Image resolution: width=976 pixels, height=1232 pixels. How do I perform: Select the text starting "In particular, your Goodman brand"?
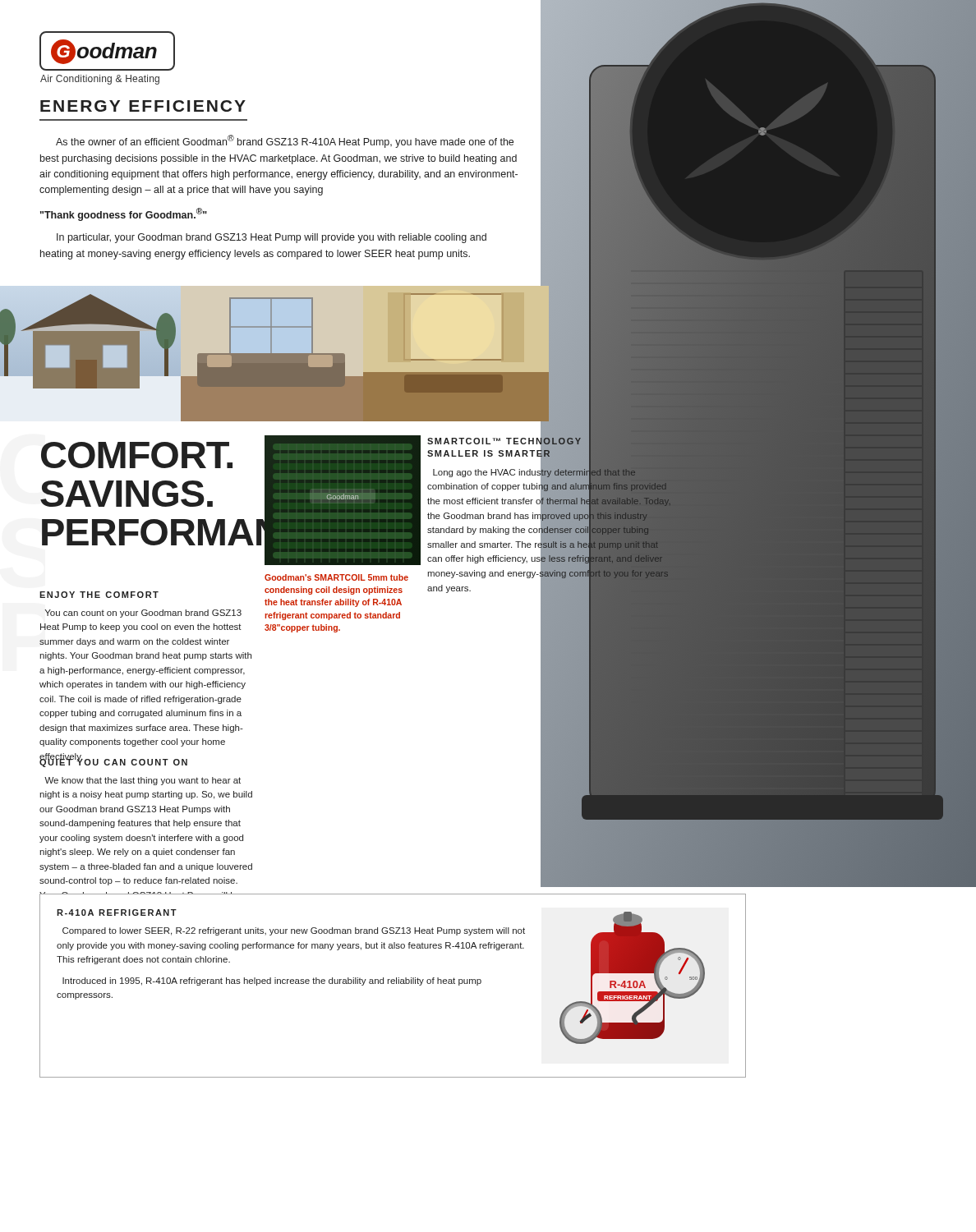[x=263, y=245]
